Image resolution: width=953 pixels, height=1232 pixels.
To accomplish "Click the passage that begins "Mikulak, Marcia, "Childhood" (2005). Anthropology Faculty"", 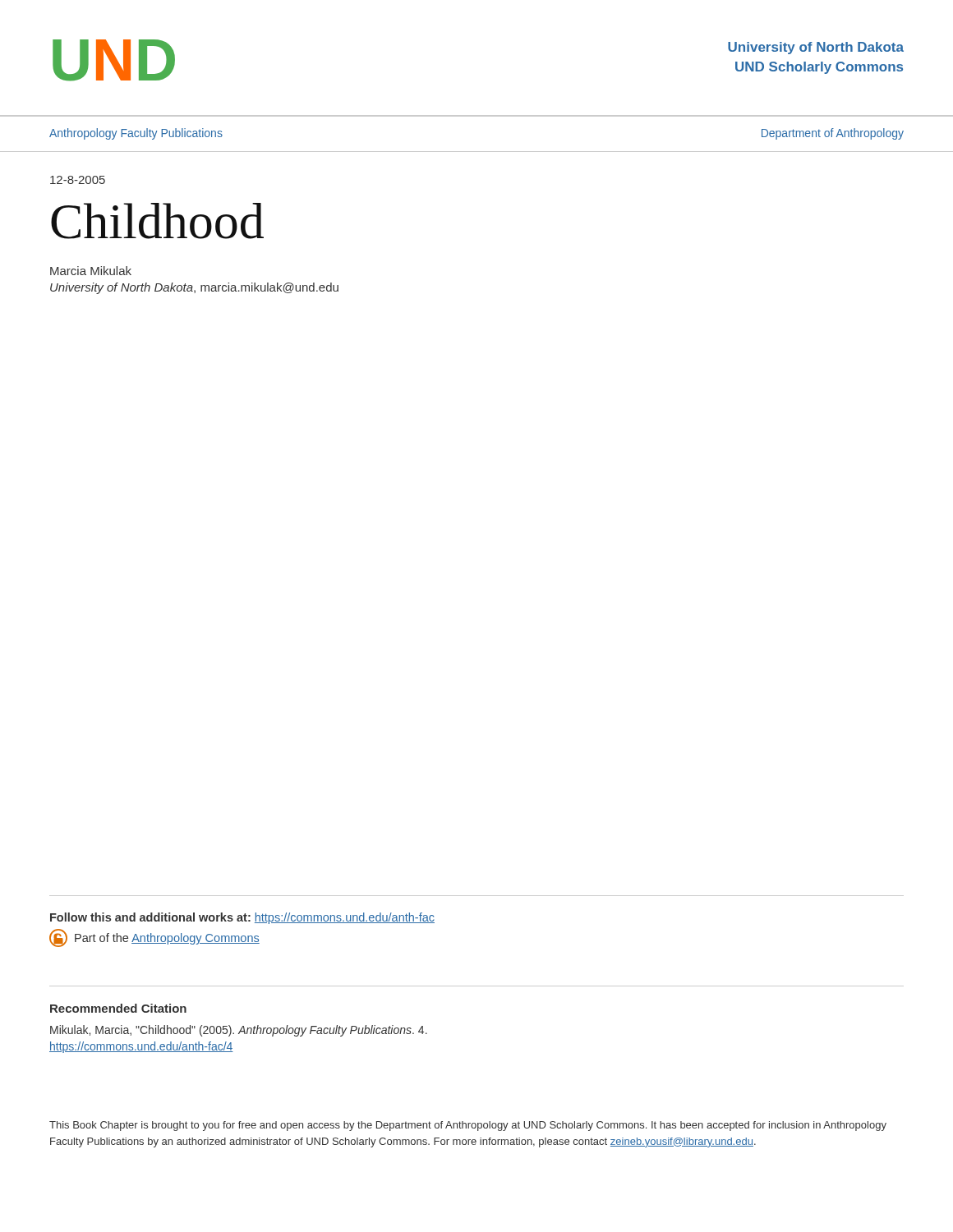I will click(x=238, y=1030).
